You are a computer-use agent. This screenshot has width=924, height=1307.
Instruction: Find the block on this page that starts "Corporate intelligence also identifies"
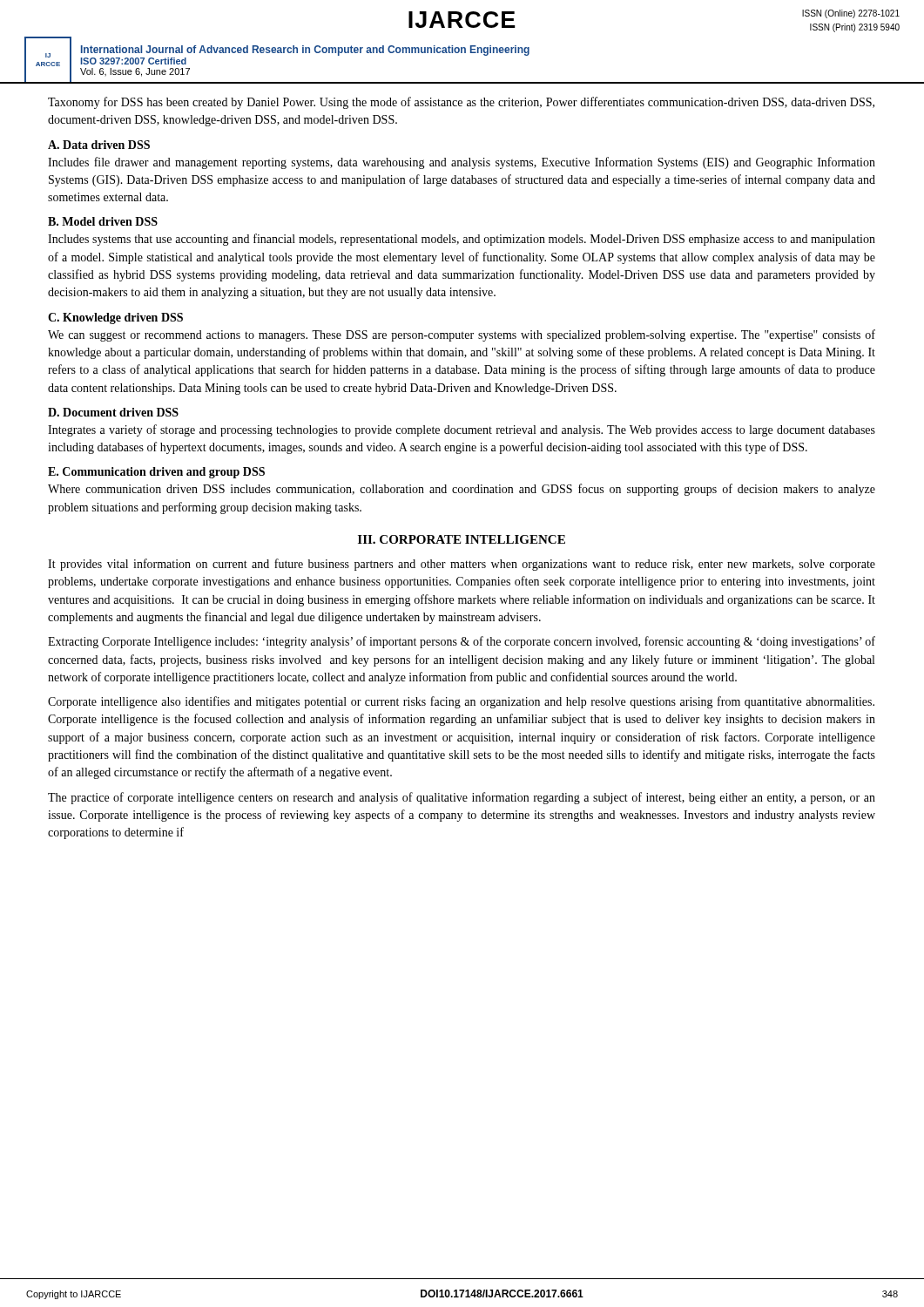[x=462, y=738]
